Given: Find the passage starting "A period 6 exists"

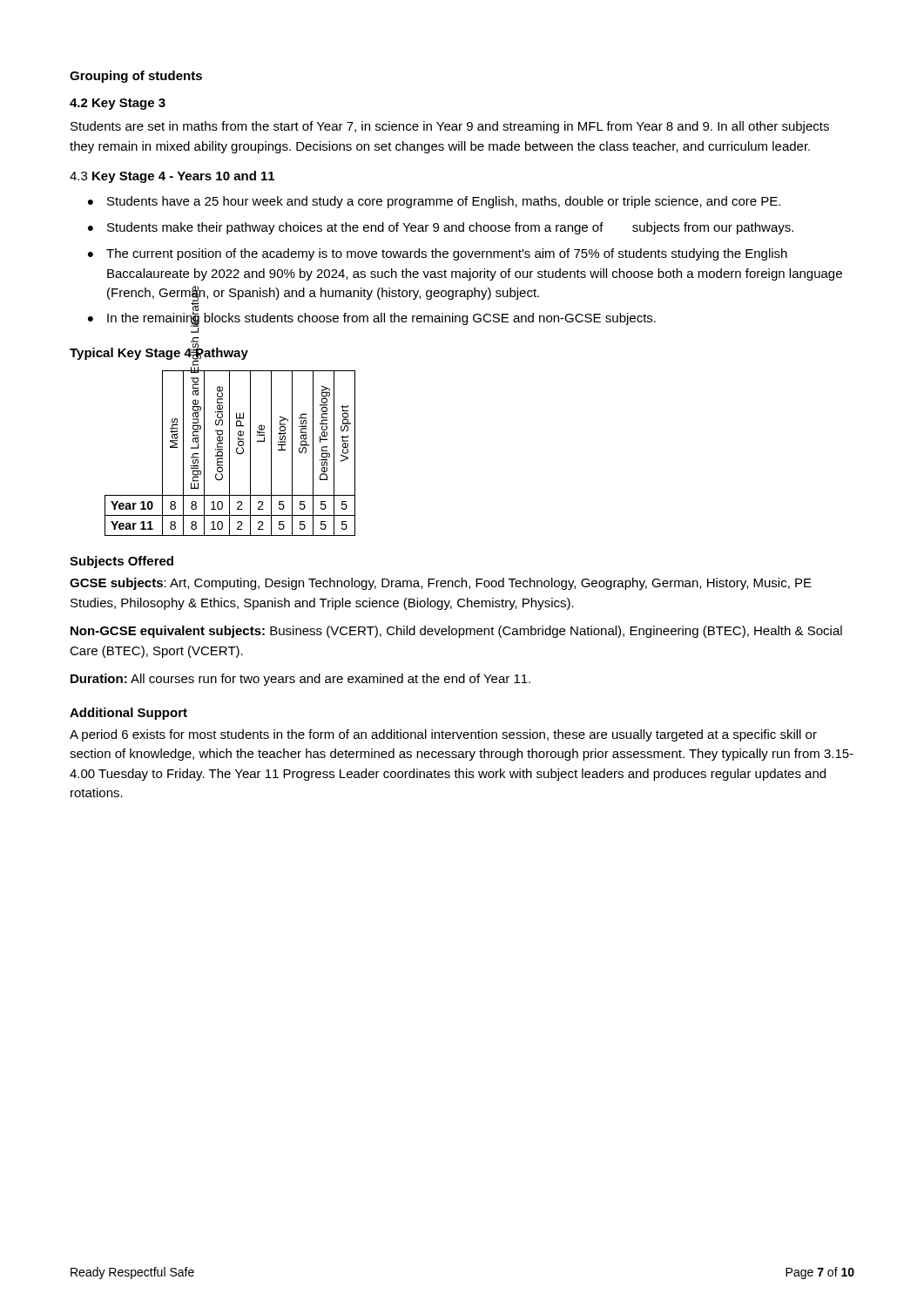Looking at the screenshot, I should tap(462, 763).
